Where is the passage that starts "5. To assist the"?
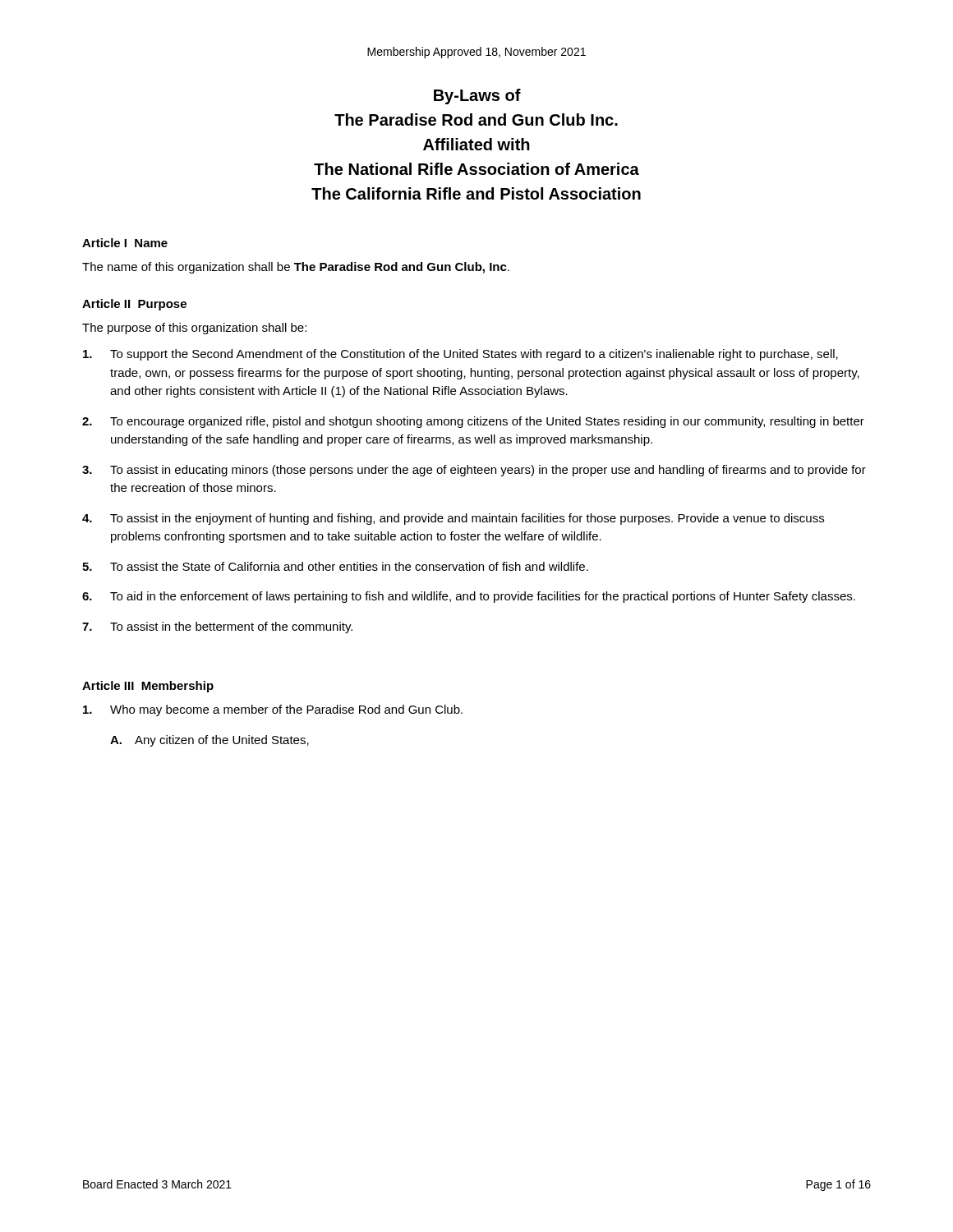 click(x=476, y=566)
